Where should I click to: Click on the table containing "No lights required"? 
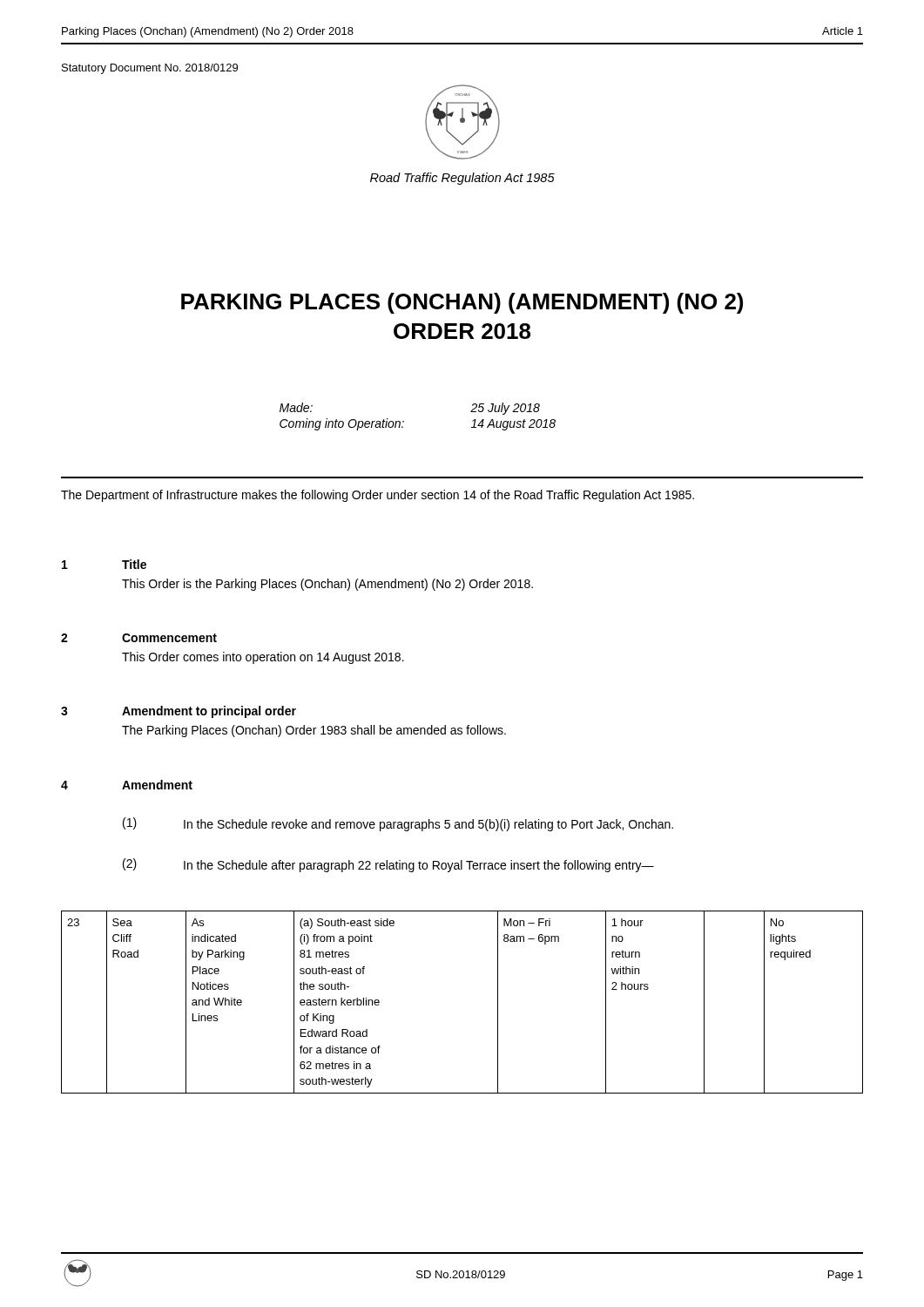(462, 1002)
